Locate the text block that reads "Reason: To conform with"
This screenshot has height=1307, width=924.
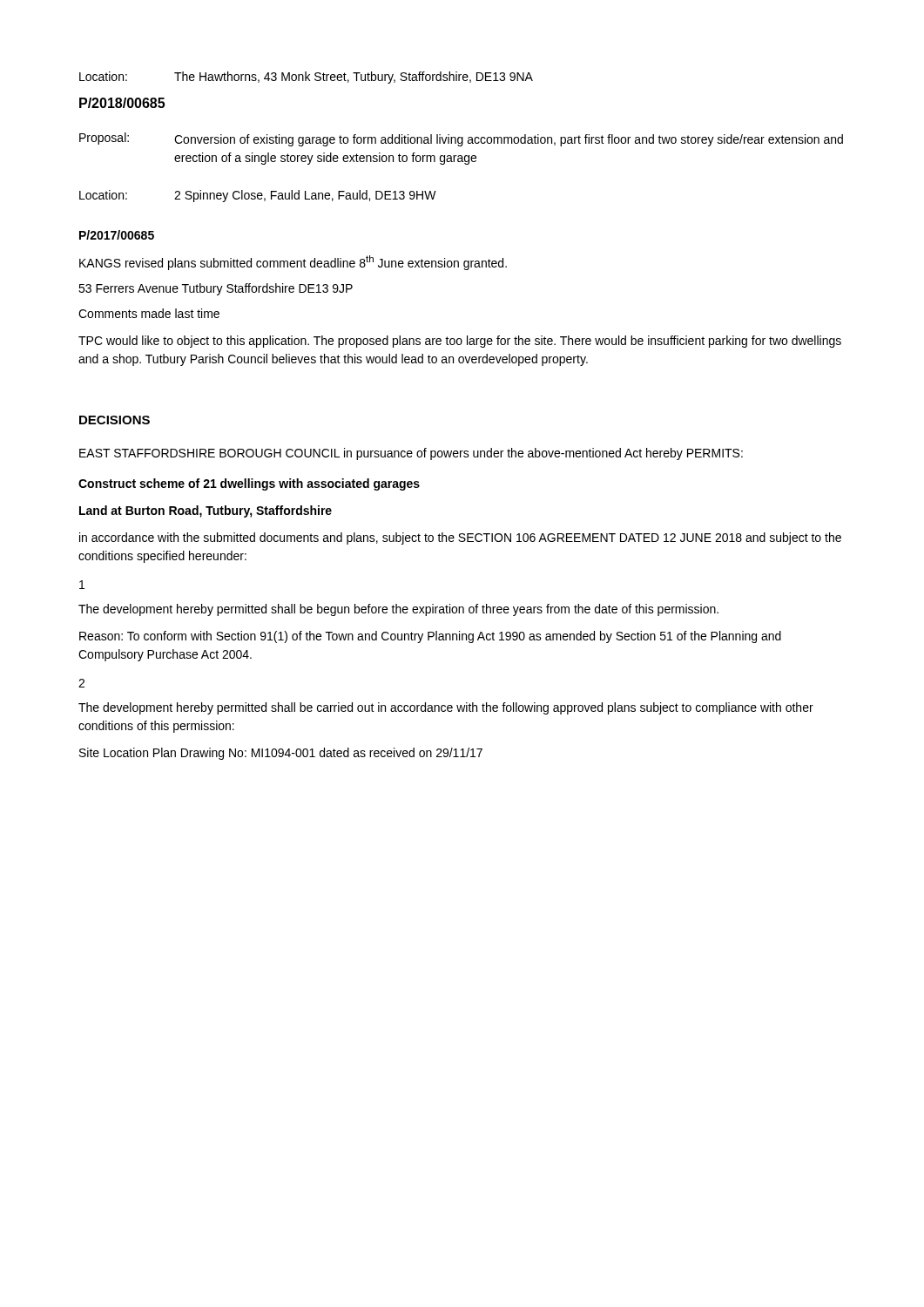[x=430, y=645]
